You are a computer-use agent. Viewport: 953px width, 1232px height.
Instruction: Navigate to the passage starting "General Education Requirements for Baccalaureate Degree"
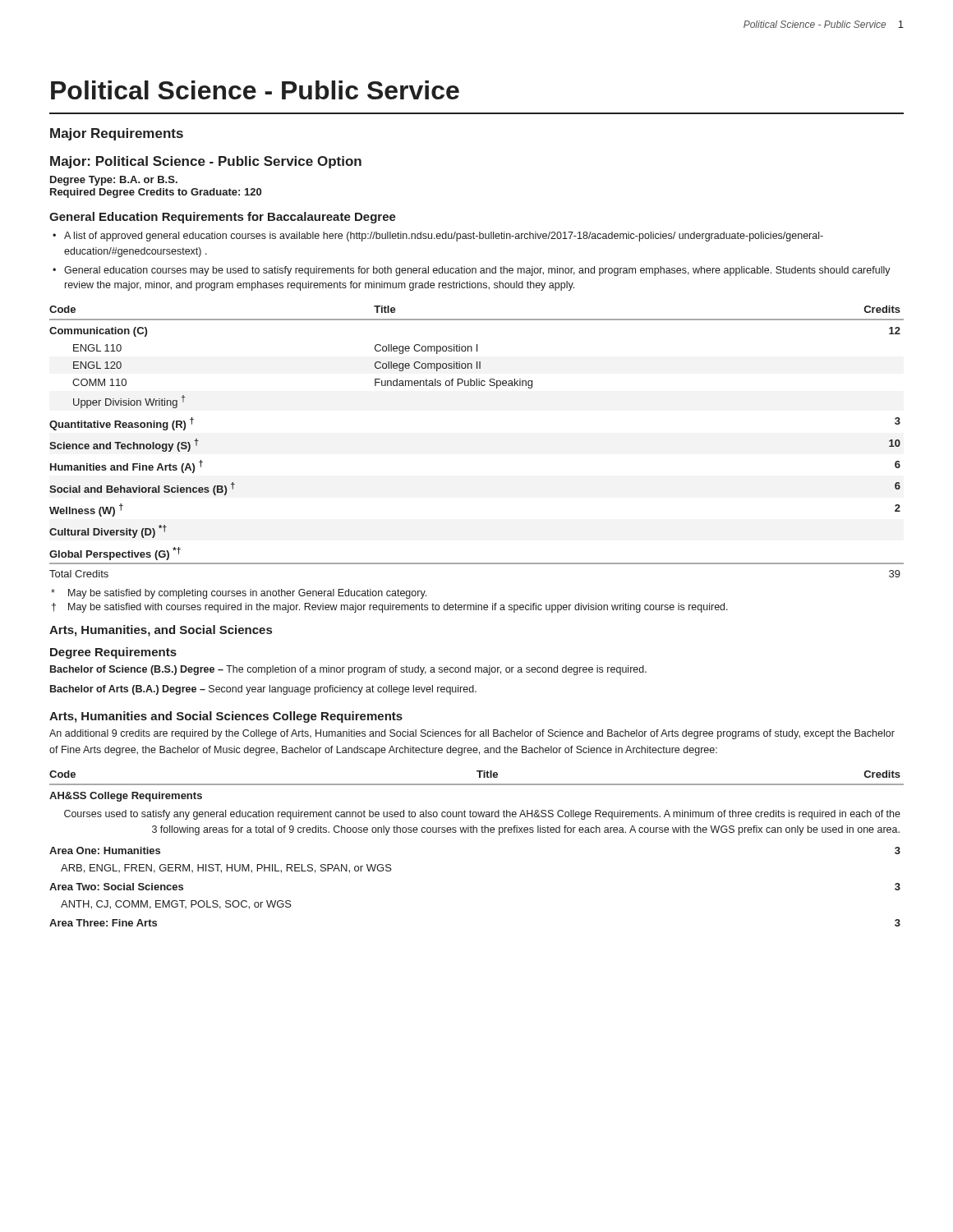(223, 218)
